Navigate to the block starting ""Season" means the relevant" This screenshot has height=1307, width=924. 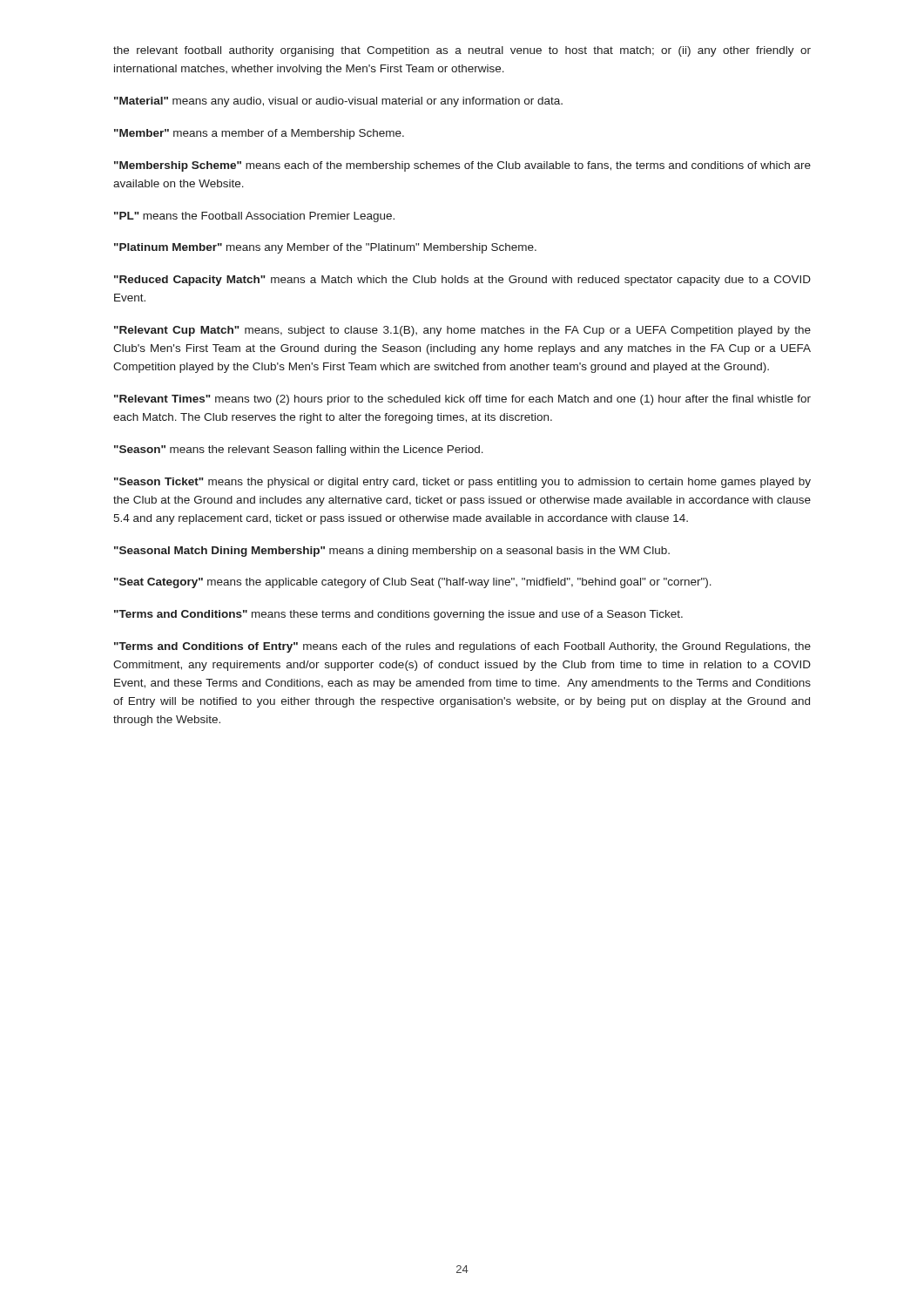[298, 449]
